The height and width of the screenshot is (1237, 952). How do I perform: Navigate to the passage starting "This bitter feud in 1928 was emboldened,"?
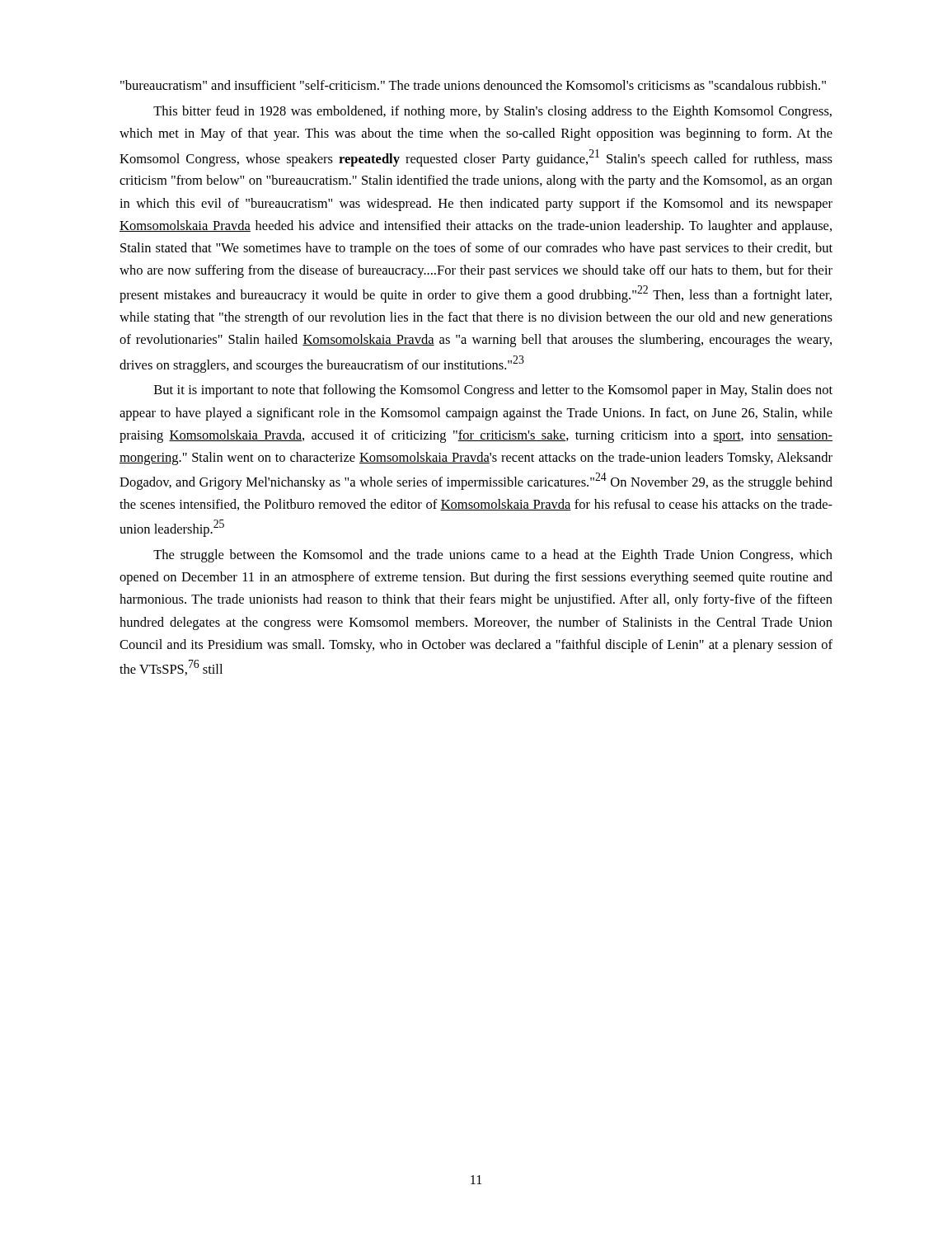tap(476, 238)
